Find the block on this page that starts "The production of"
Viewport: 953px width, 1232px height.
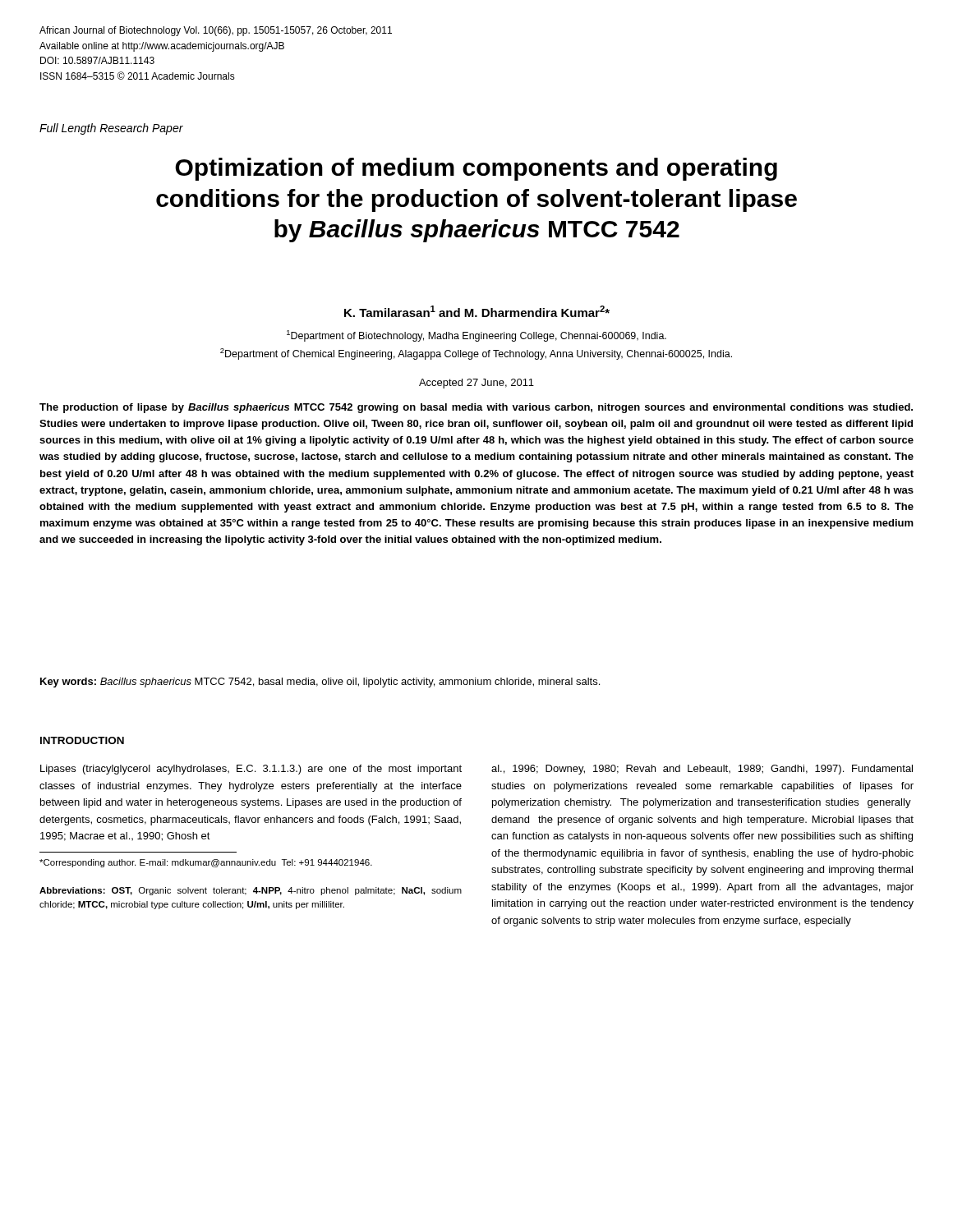(x=476, y=474)
